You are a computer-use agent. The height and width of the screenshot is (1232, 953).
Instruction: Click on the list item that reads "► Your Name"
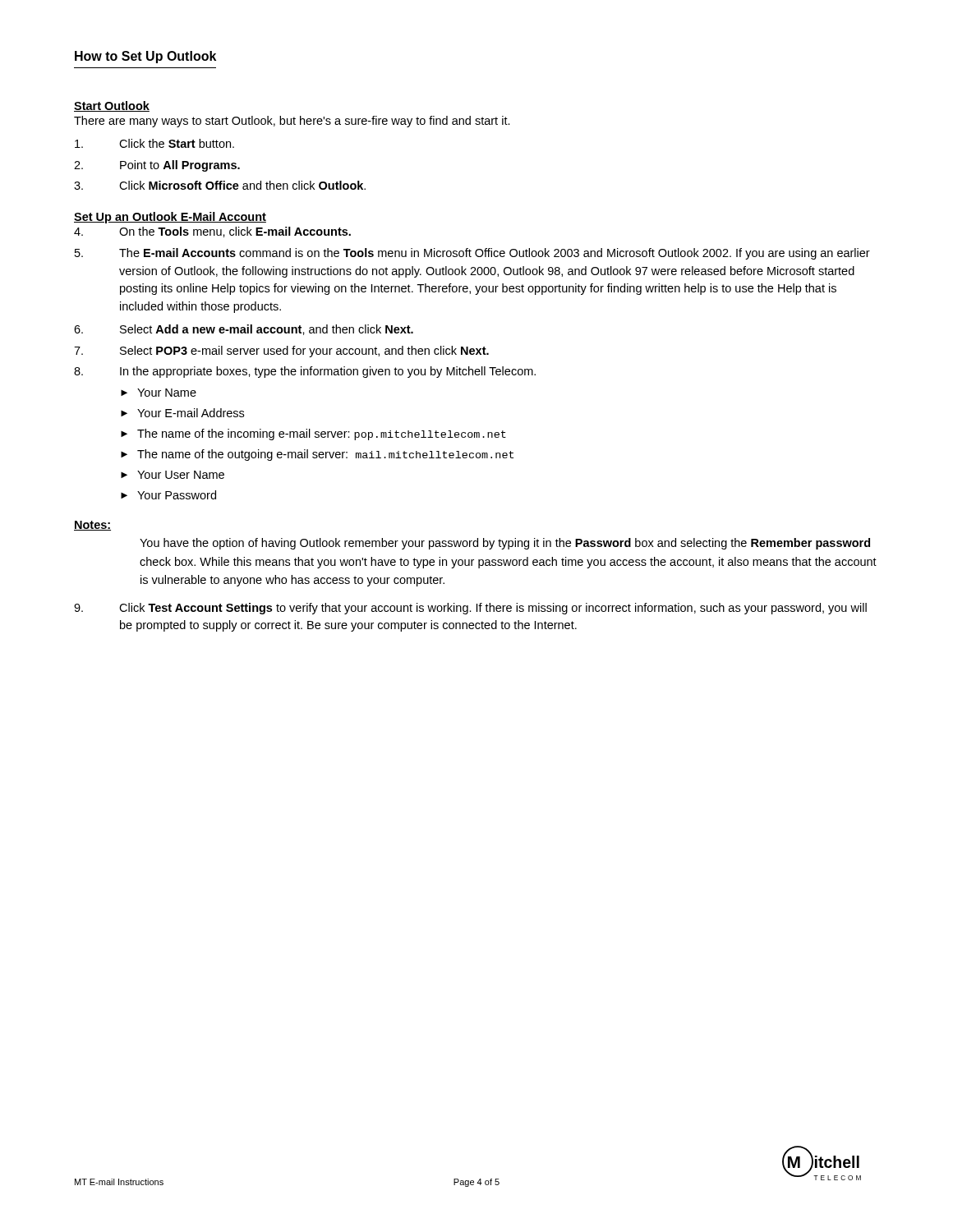[158, 393]
